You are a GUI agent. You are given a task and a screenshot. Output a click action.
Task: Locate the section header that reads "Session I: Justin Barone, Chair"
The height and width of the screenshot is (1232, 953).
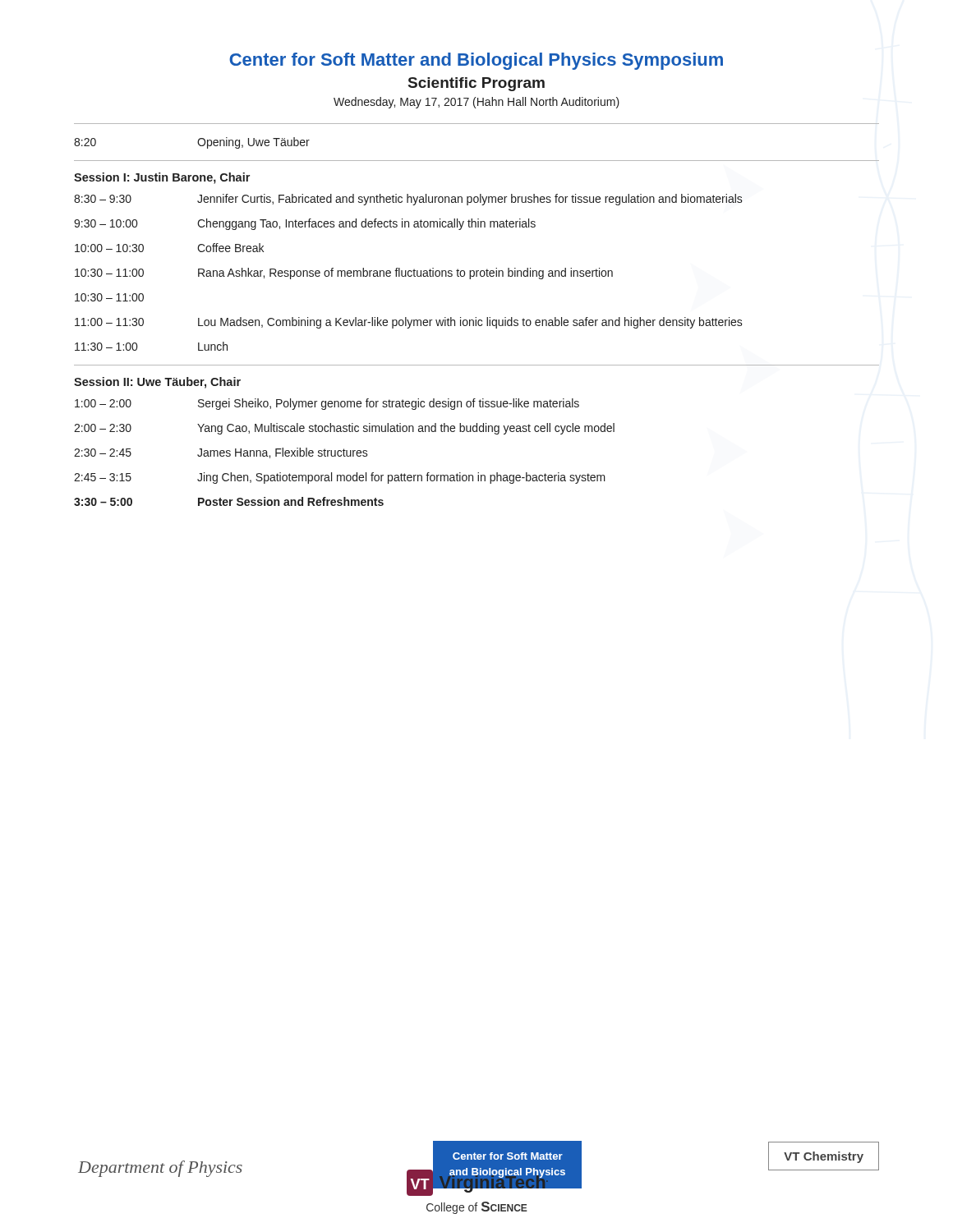coord(162,177)
